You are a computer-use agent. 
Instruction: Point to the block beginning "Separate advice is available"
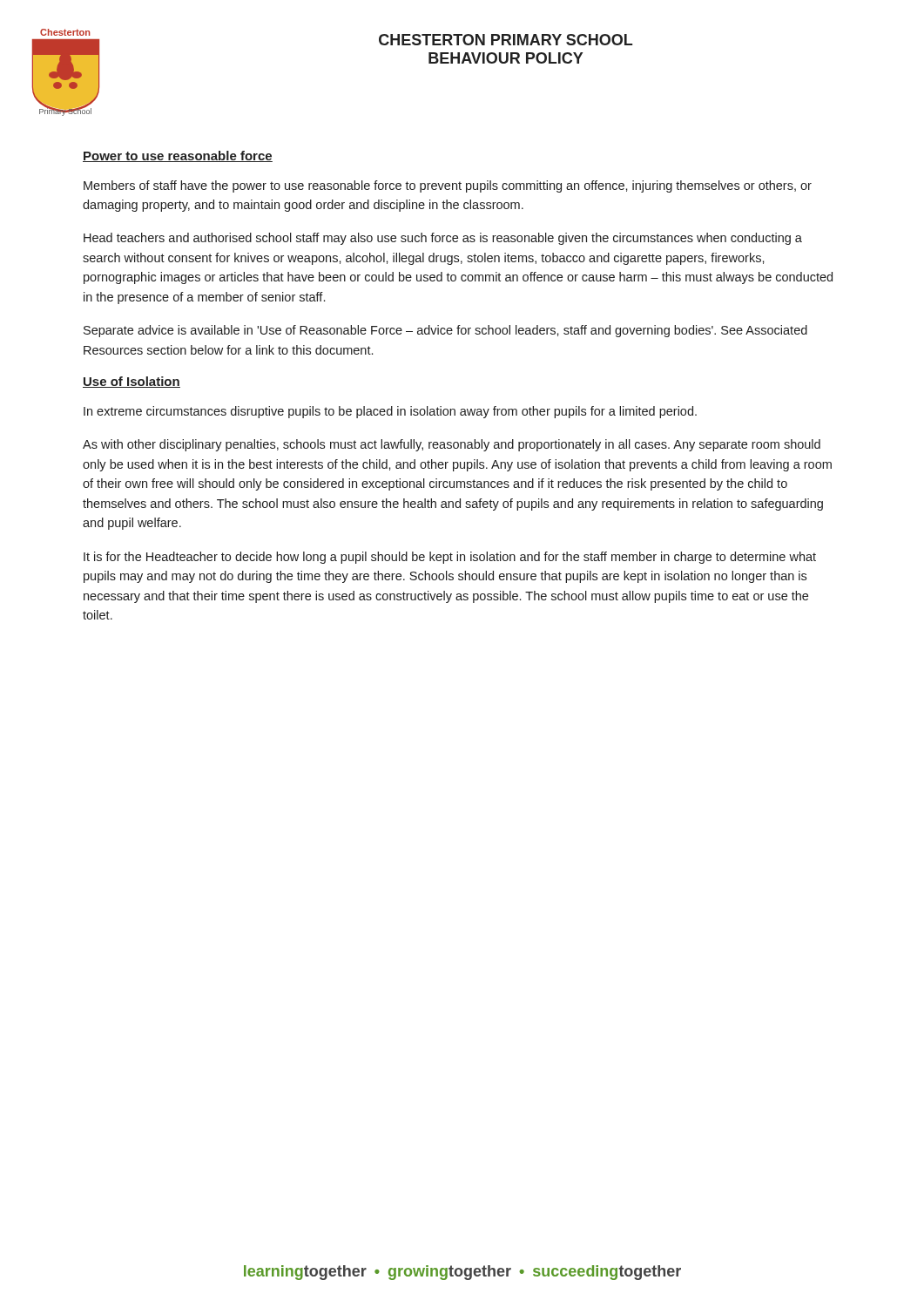click(x=462, y=340)
